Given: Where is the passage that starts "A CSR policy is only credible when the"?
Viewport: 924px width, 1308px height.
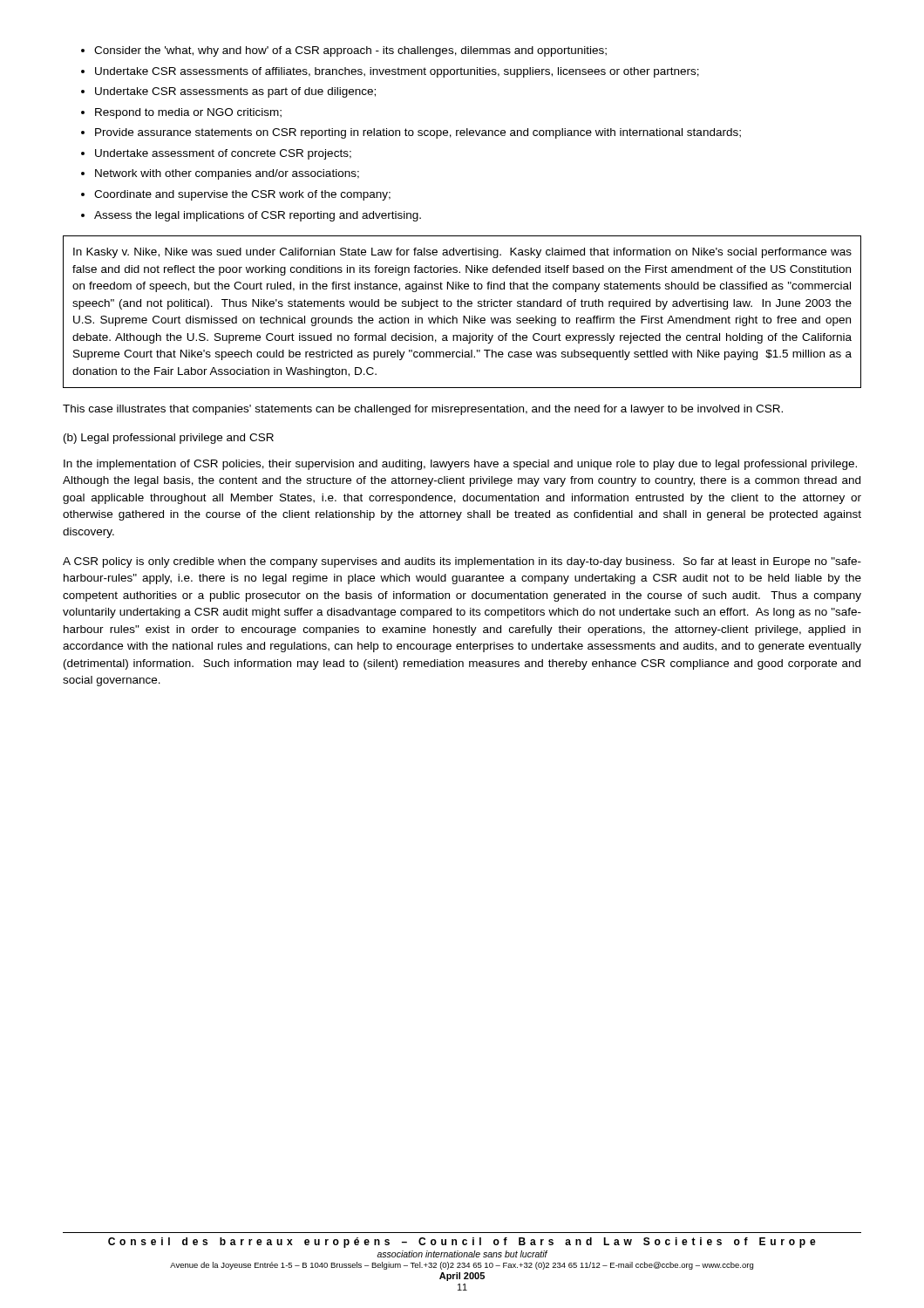Looking at the screenshot, I should tap(462, 620).
